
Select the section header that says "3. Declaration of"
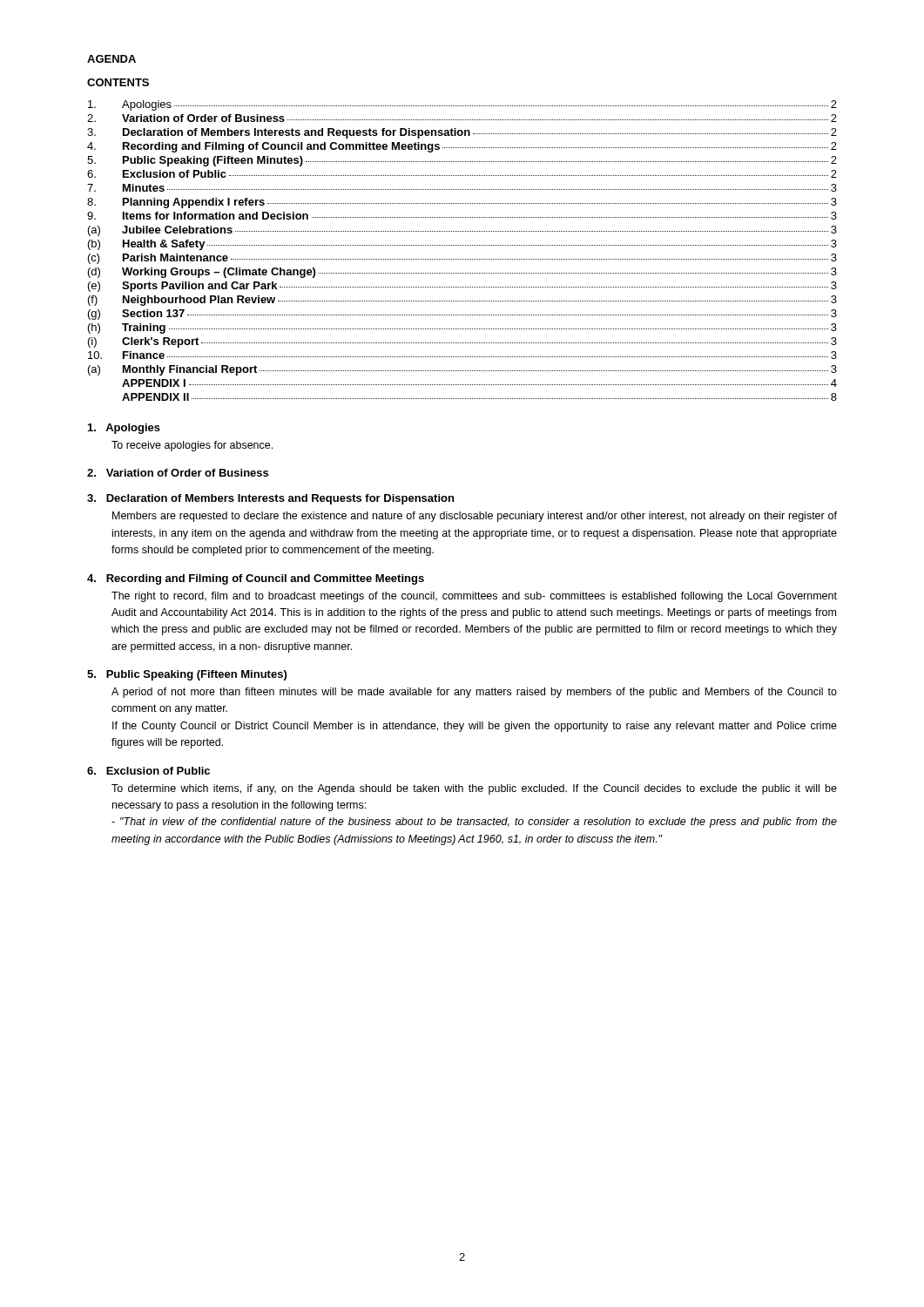[x=271, y=498]
